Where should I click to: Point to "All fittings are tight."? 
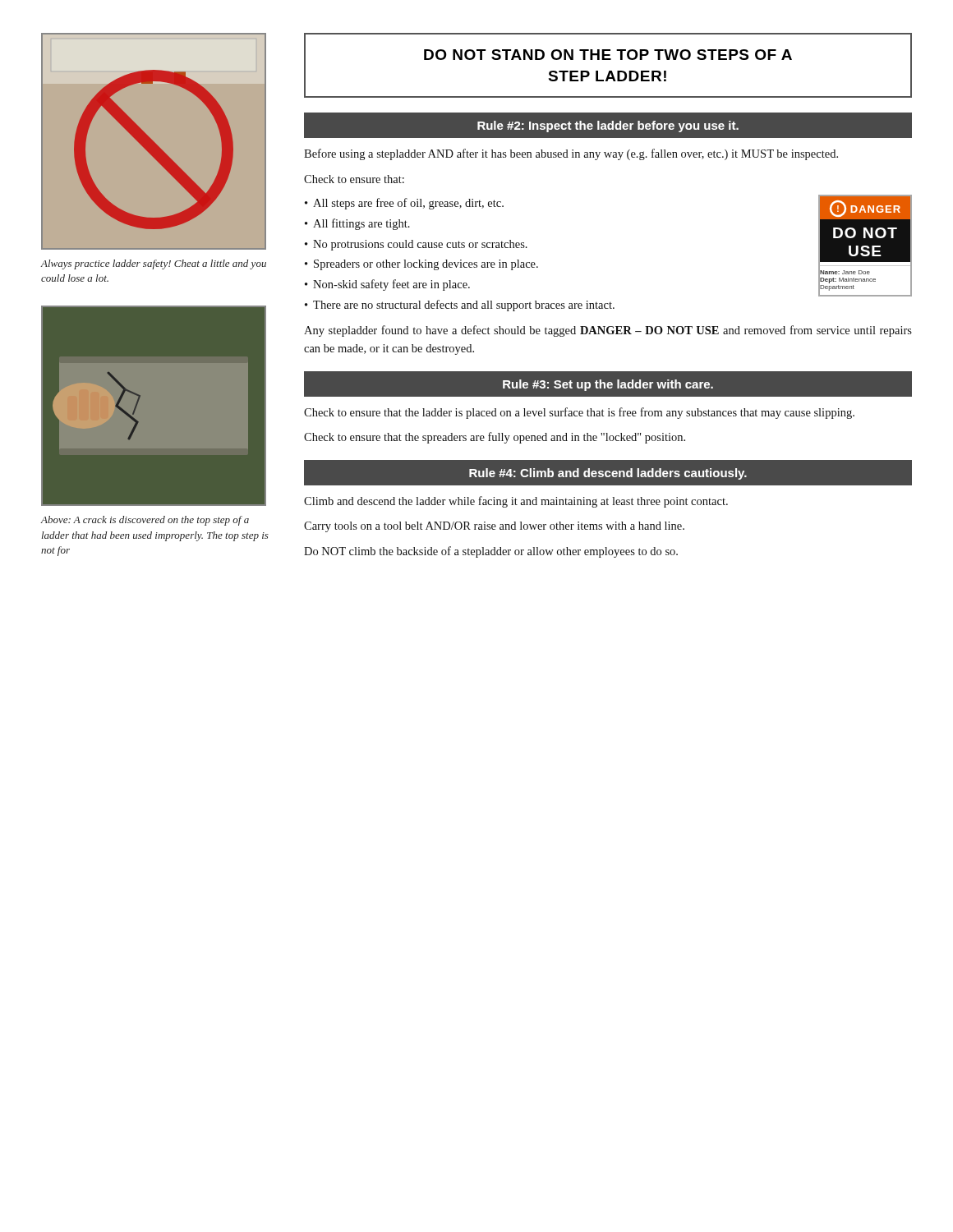point(362,223)
